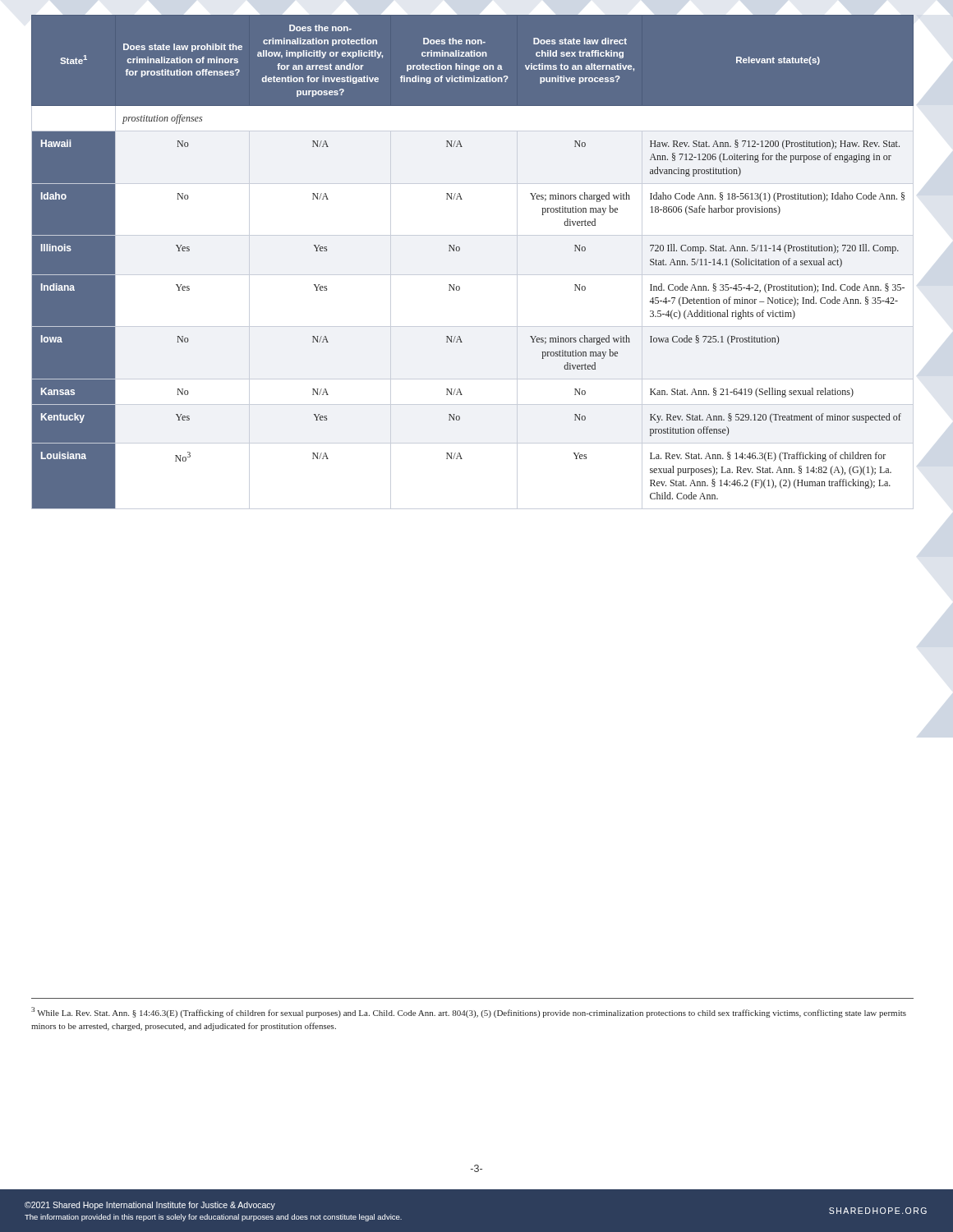Find the footnote with the text "3 While La. Rev. Stat. Ann."
This screenshot has width=953, height=1232.
472,1019
